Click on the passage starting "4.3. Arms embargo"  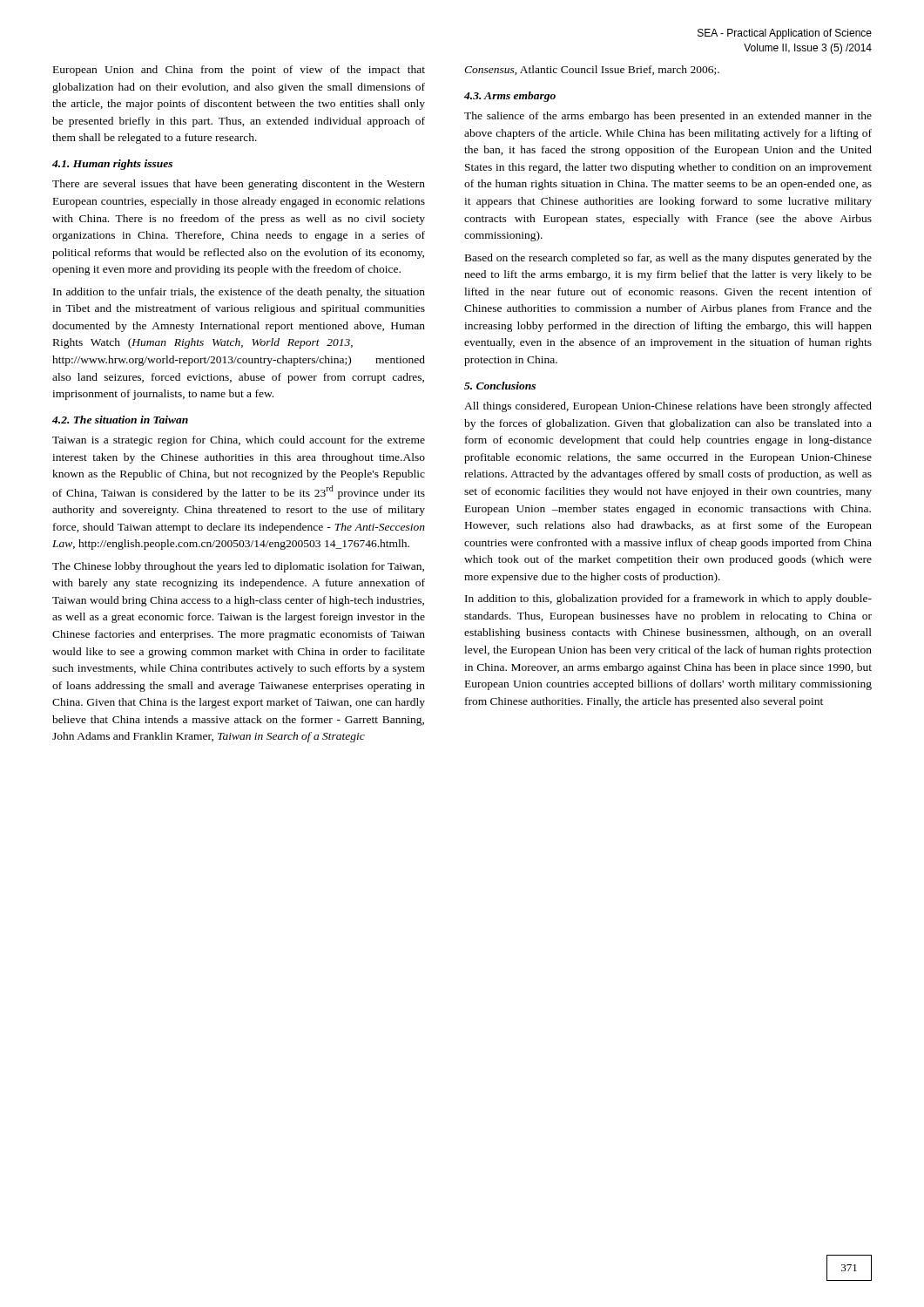pos(510,95)
